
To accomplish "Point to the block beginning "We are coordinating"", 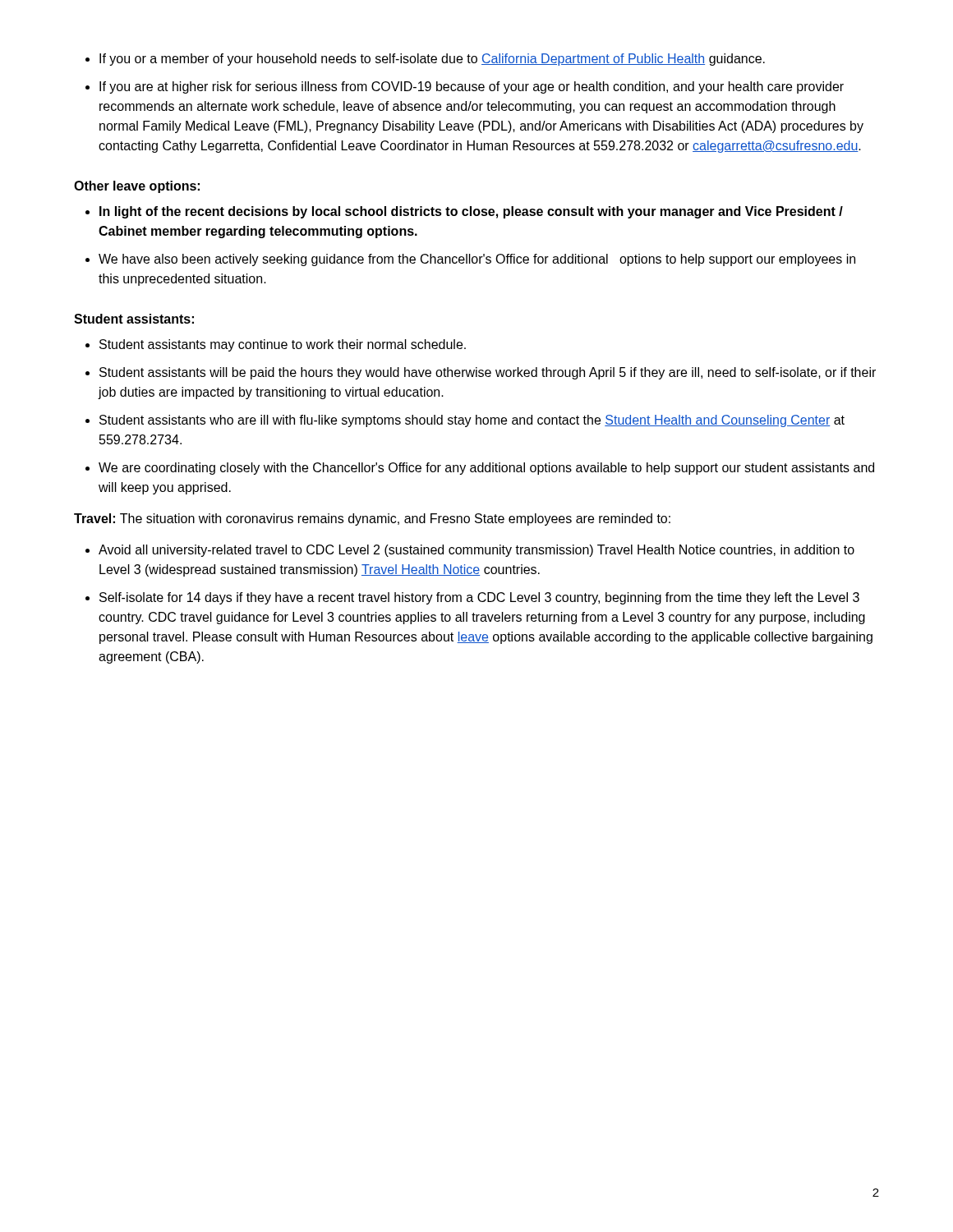I will pos(487,478).
